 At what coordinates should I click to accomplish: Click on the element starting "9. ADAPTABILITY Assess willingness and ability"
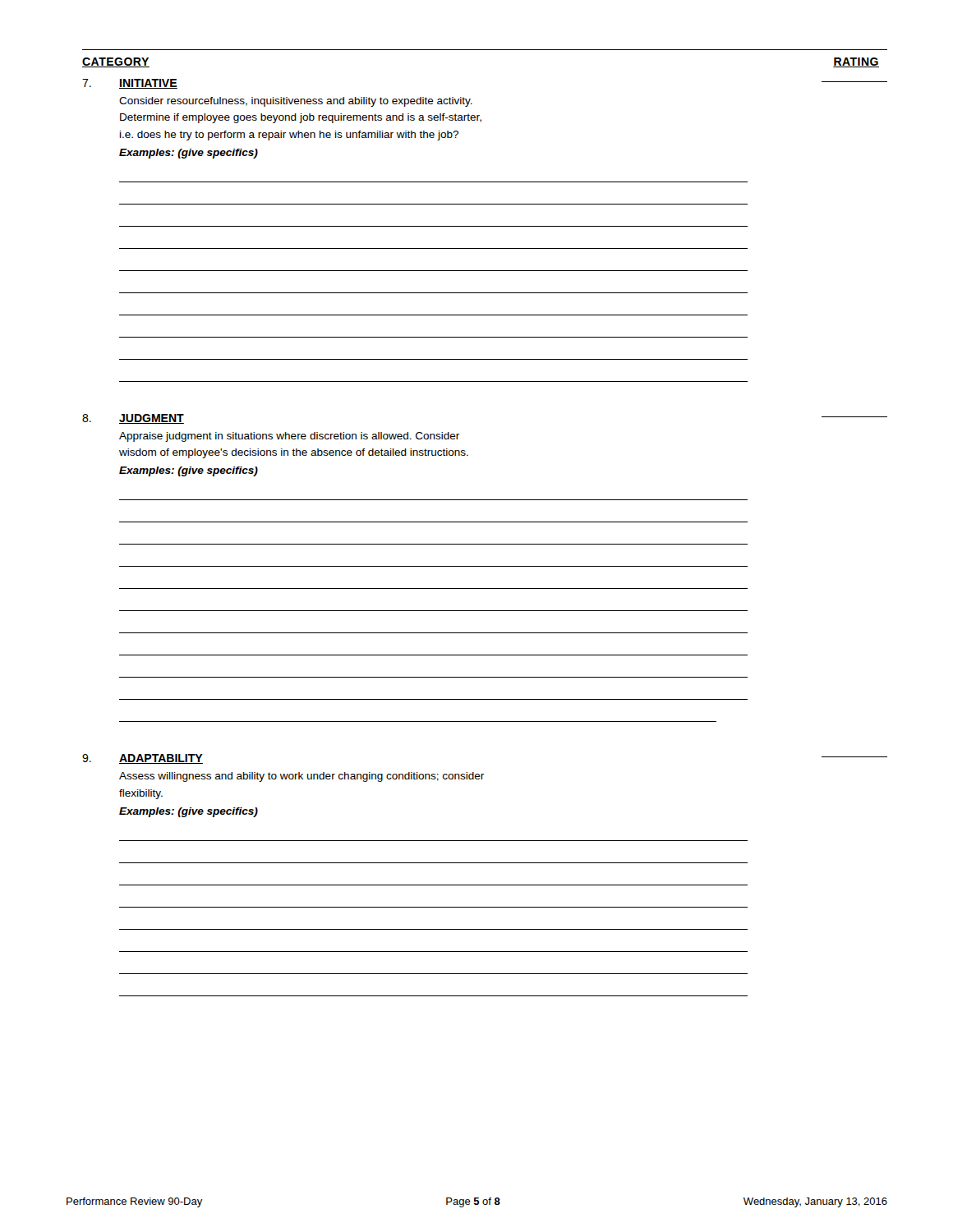pyautogui.click(x=485, y=876)
